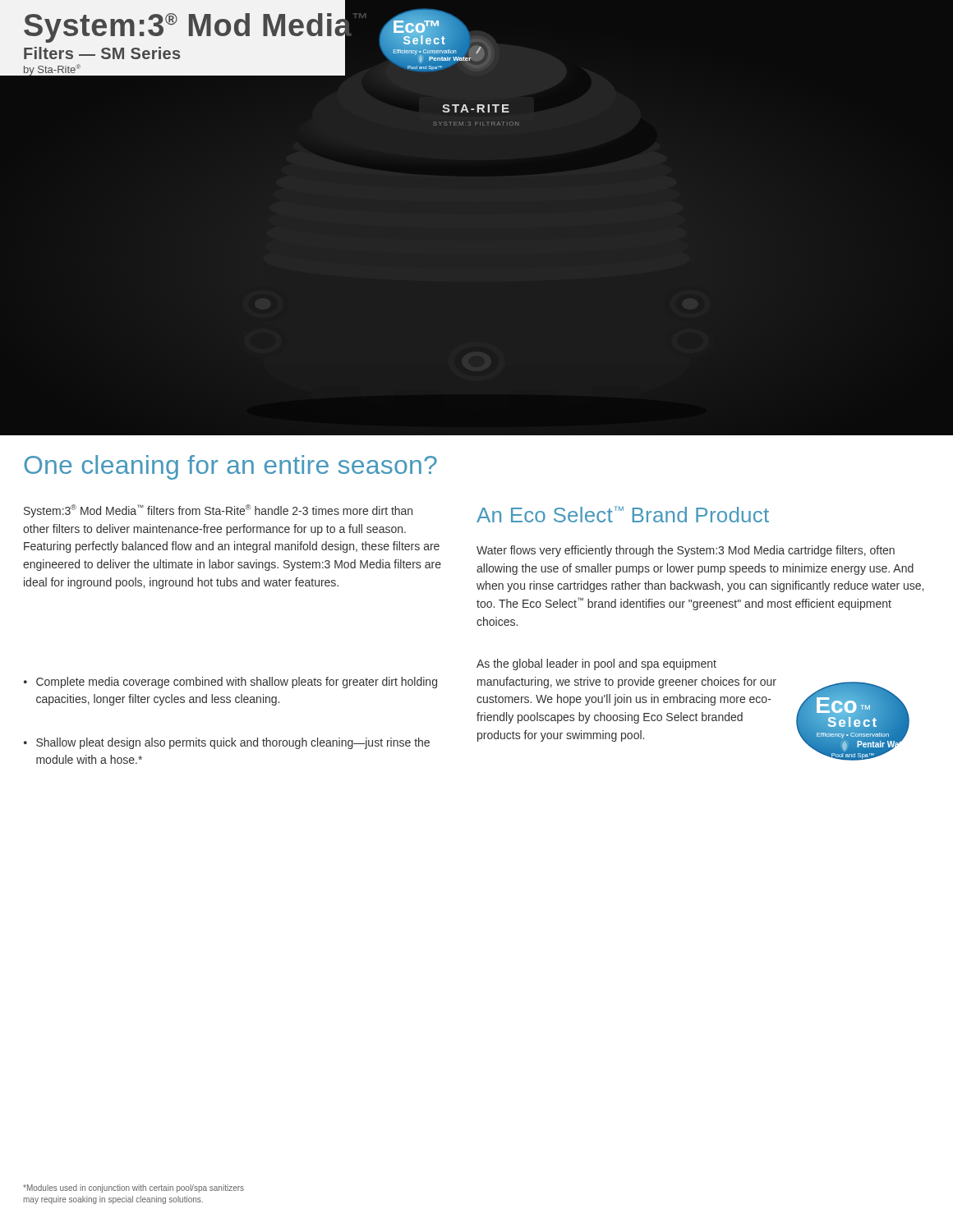Find the passage starting "● Complete media coverage combined"
This screenshot has width=953, height=1232.
pyautogui.click(x=232, y=691)
